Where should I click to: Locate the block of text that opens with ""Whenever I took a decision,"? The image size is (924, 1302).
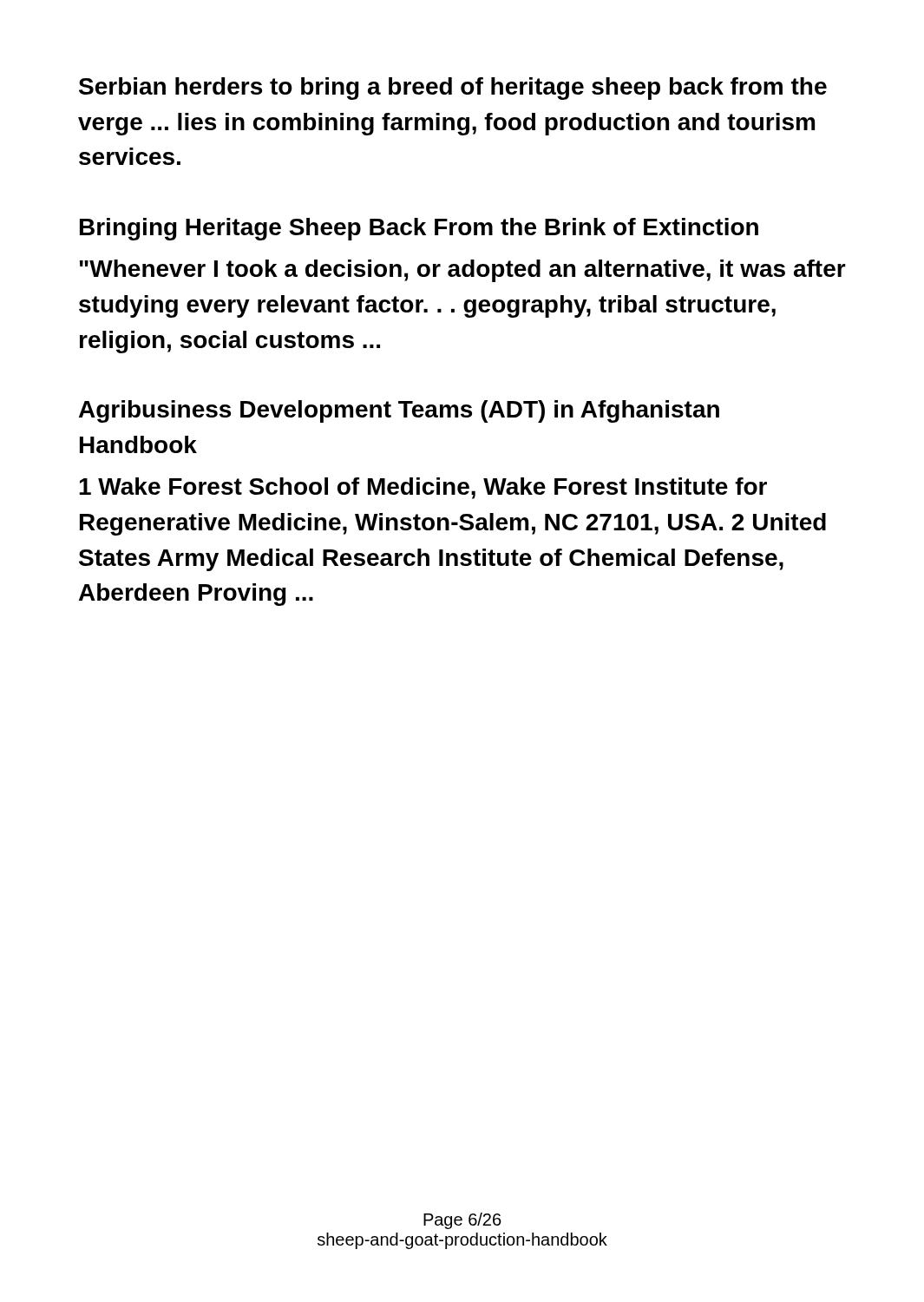[x=462, y=305]
